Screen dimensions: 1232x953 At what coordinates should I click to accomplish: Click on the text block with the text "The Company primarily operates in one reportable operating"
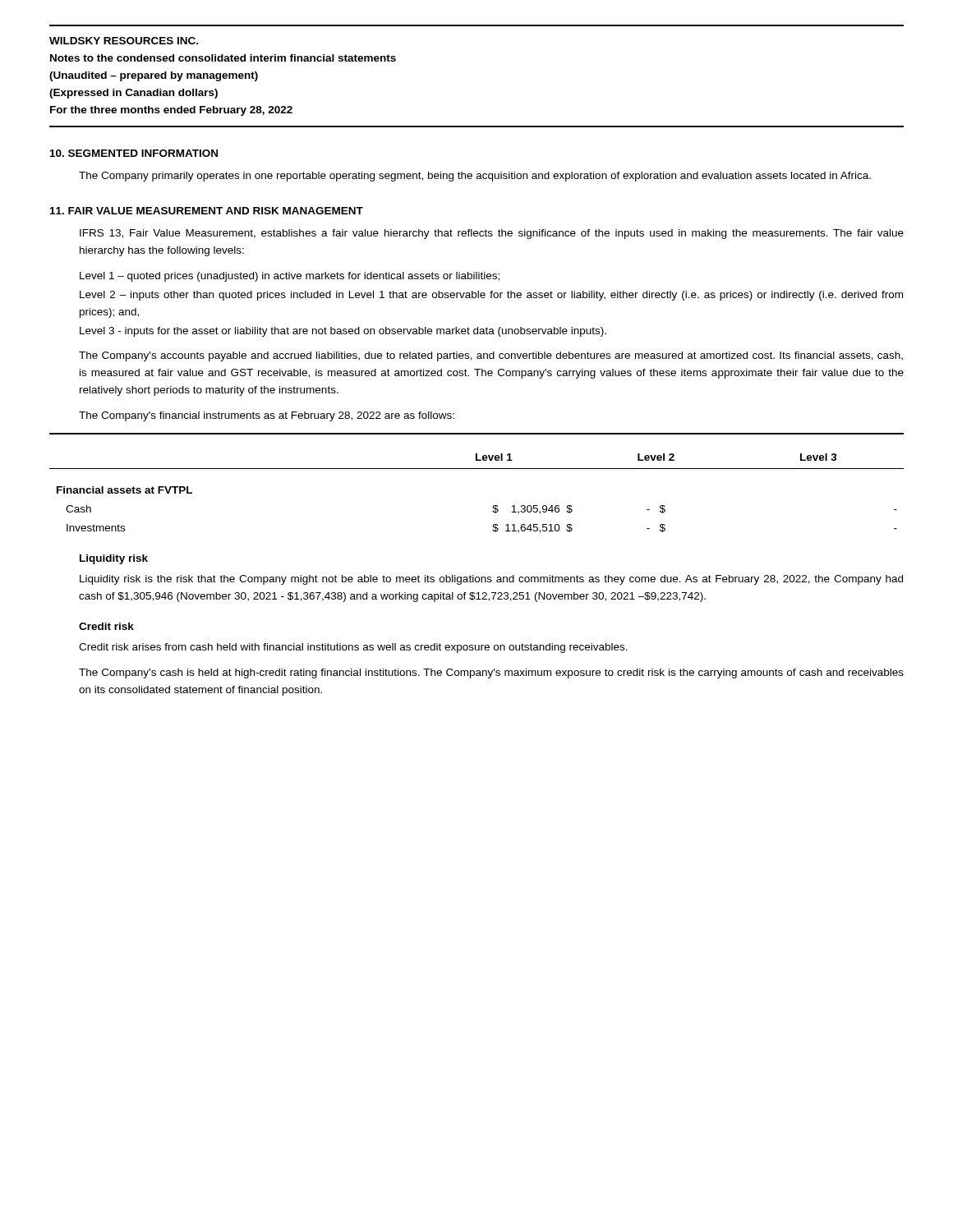[x=475, y=175]
